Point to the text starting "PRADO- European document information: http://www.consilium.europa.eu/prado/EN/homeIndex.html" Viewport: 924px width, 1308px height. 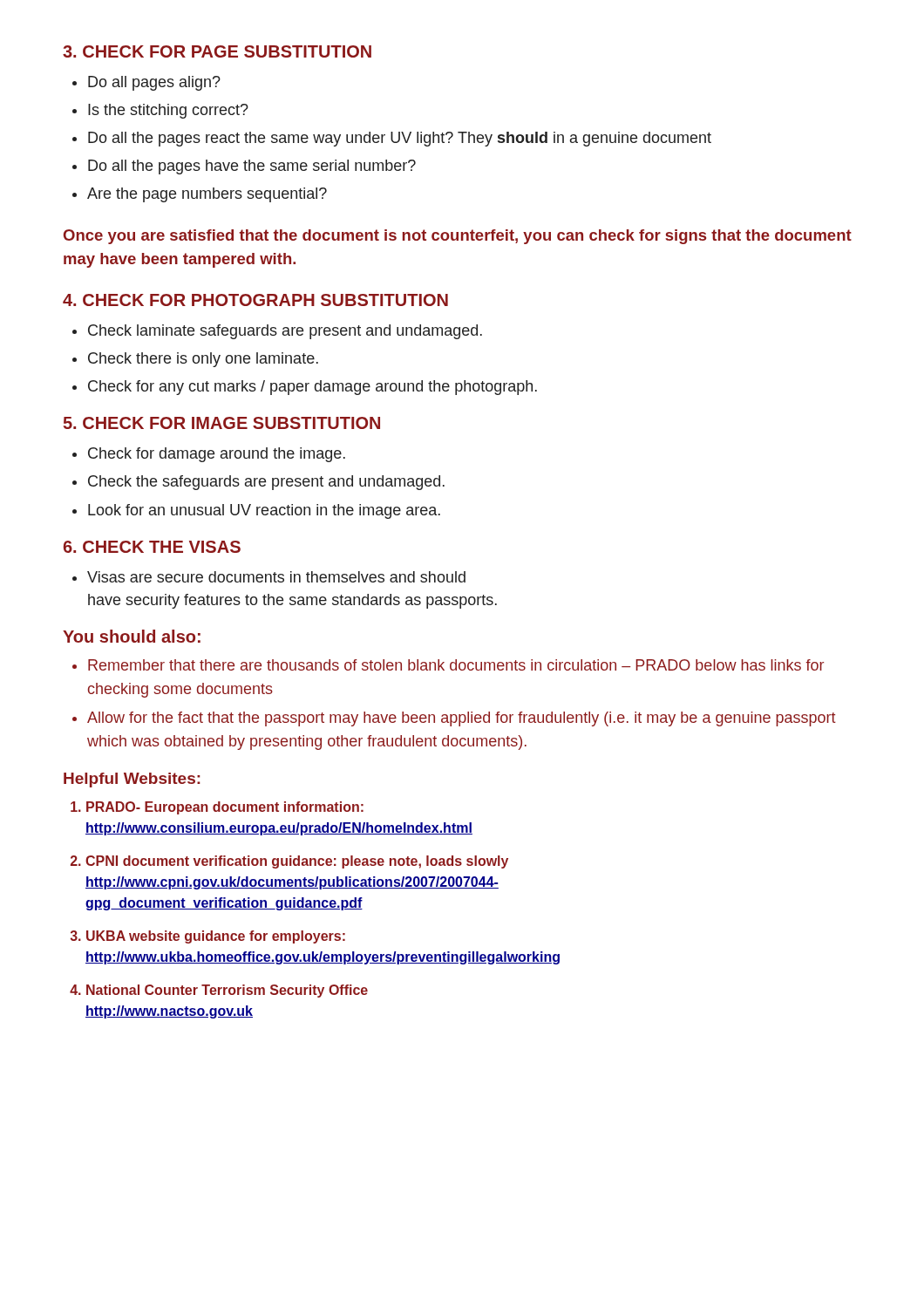(x=473, y=819)
